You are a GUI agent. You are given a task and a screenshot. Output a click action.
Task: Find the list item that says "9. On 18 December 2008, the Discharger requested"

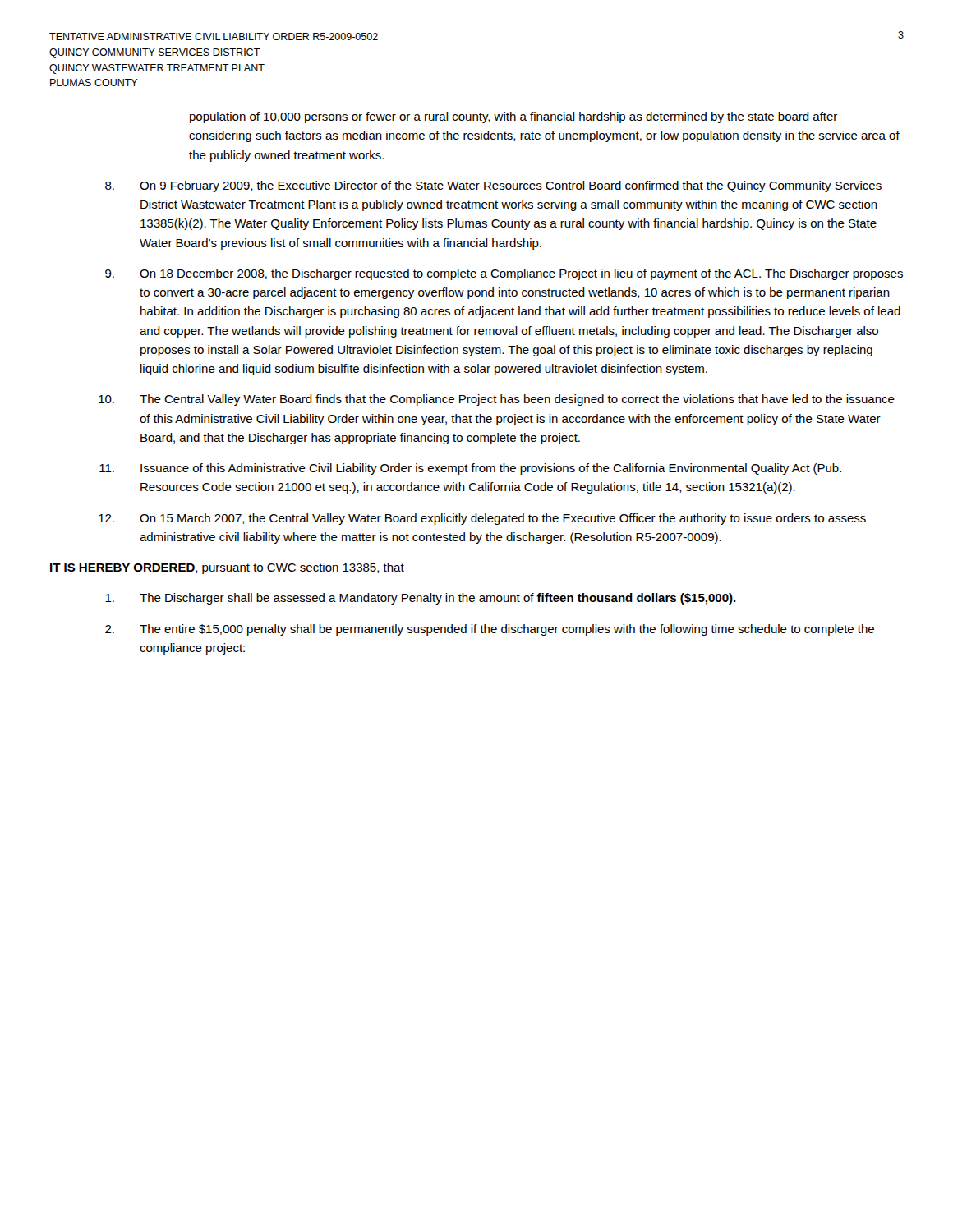476,321
